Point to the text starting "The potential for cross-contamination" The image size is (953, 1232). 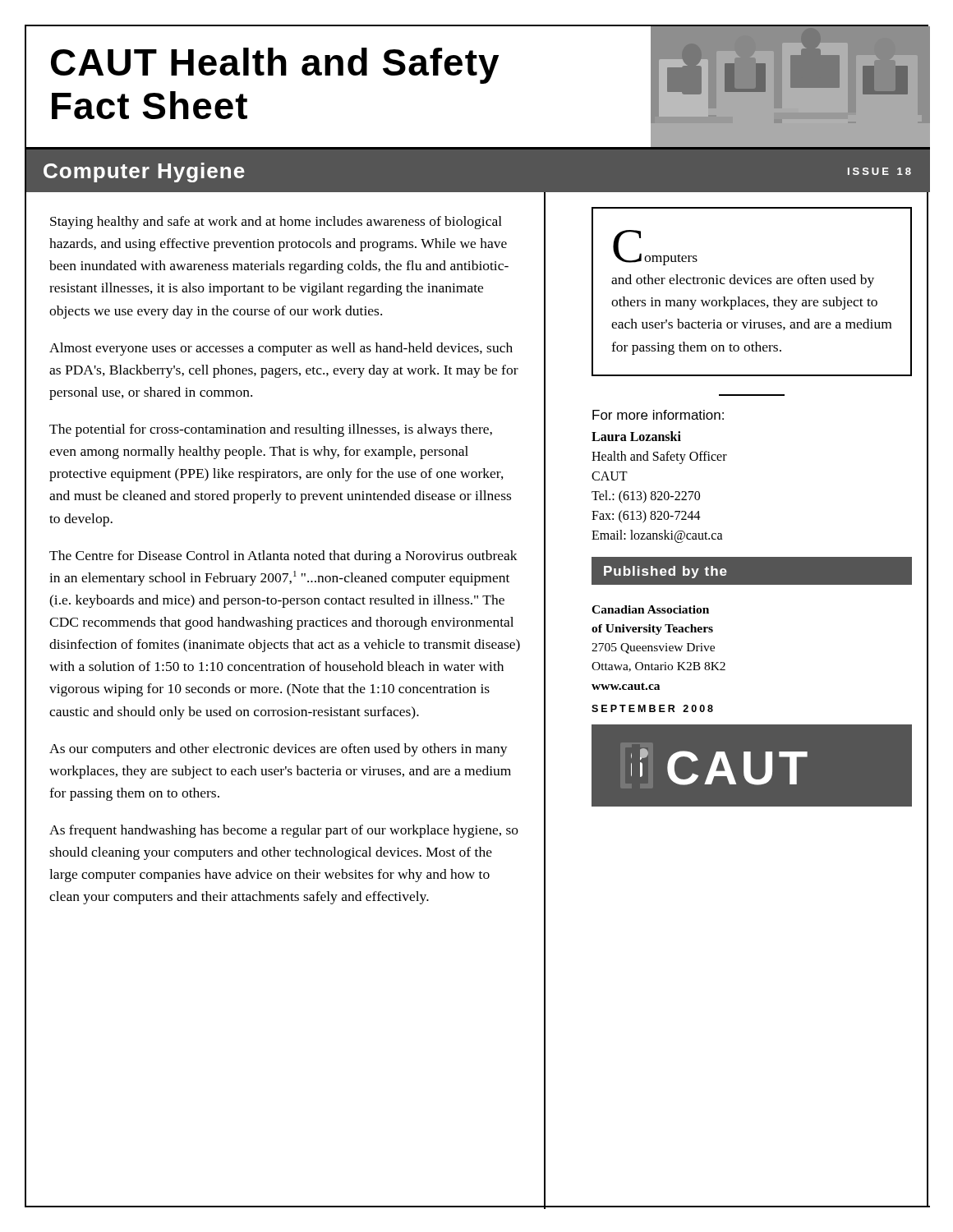click(285, 474)
